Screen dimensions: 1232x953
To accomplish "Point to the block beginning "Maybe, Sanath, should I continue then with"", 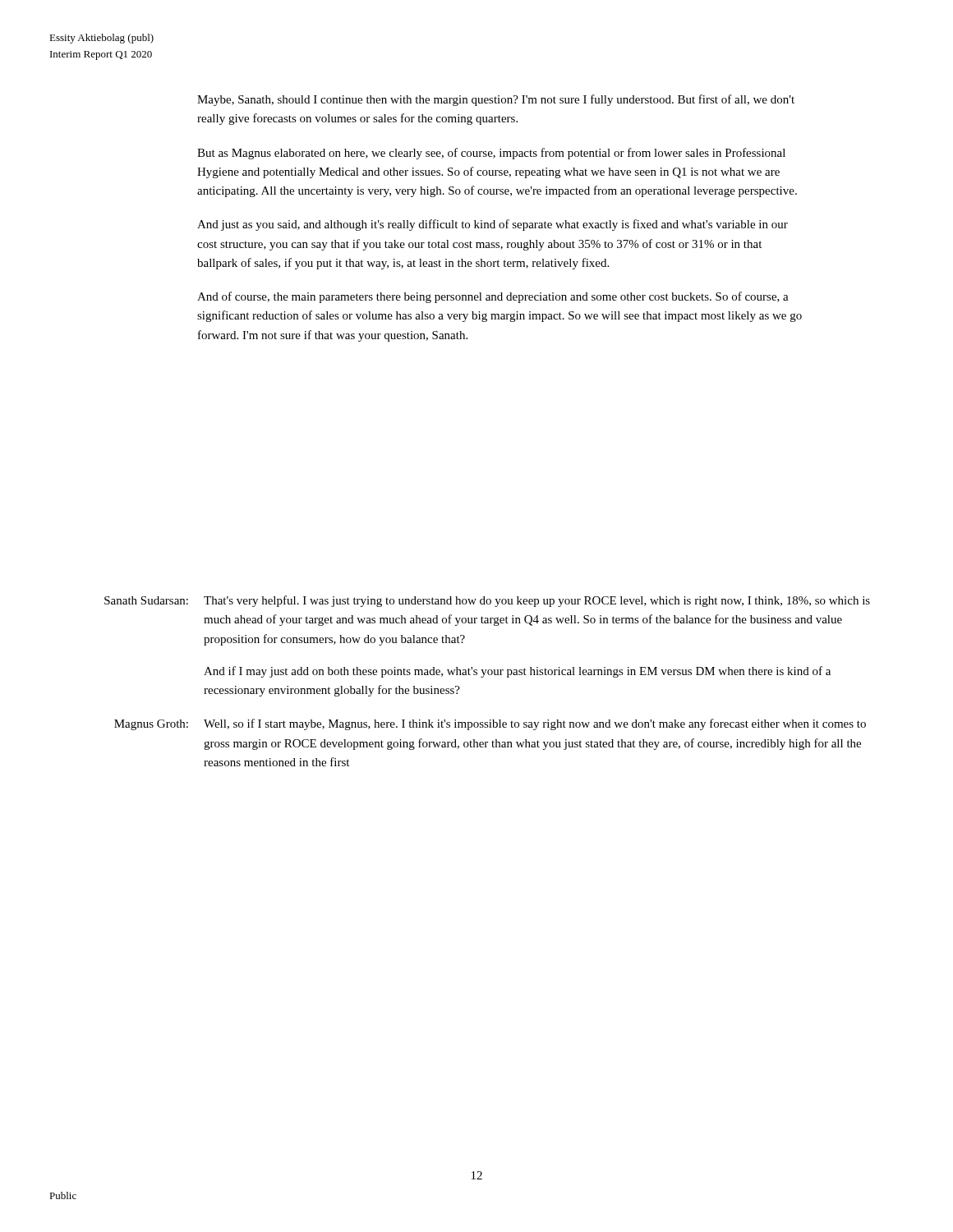I will [x=501, y=218].
